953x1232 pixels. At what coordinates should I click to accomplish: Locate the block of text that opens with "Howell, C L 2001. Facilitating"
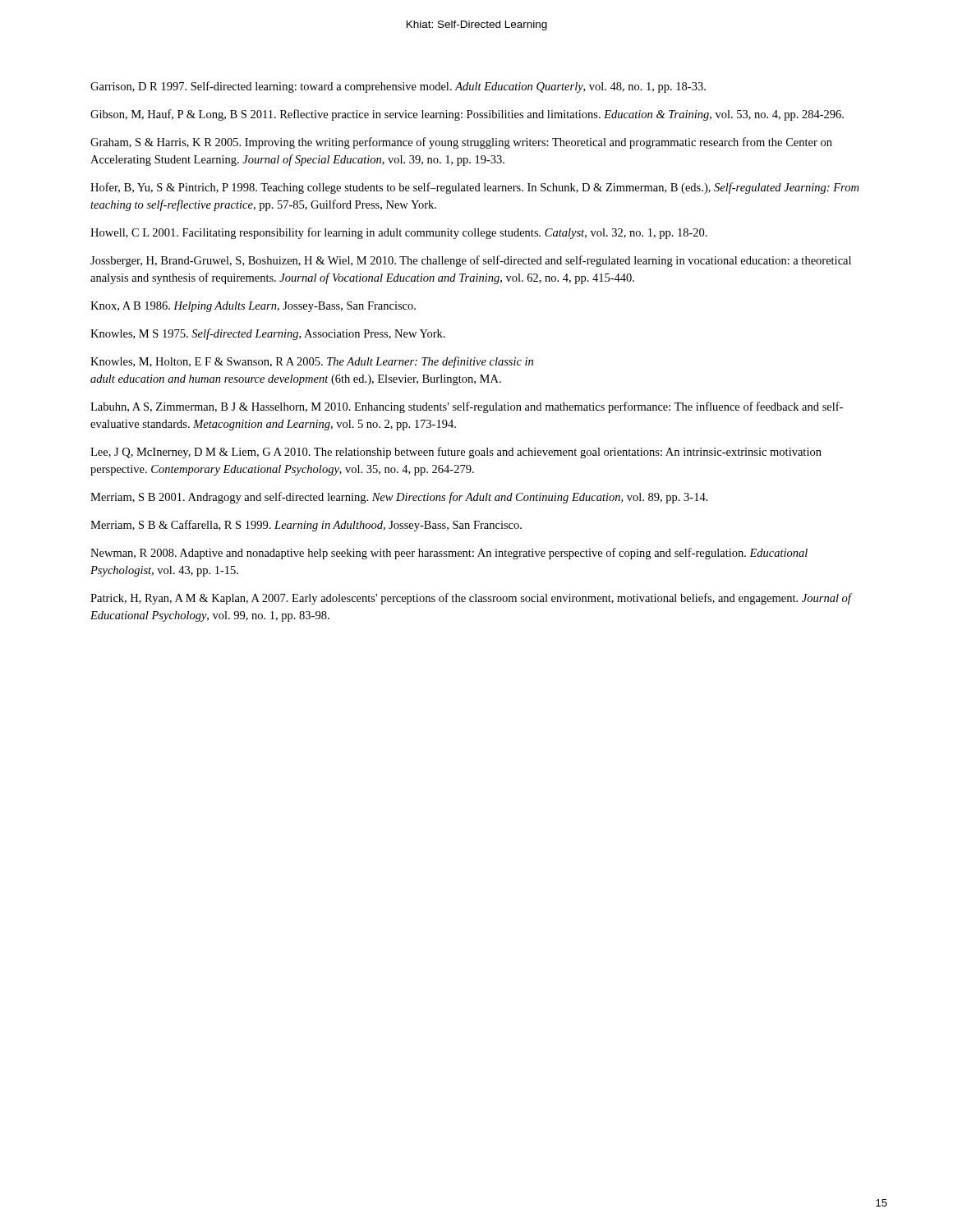[x=476, y=233]
